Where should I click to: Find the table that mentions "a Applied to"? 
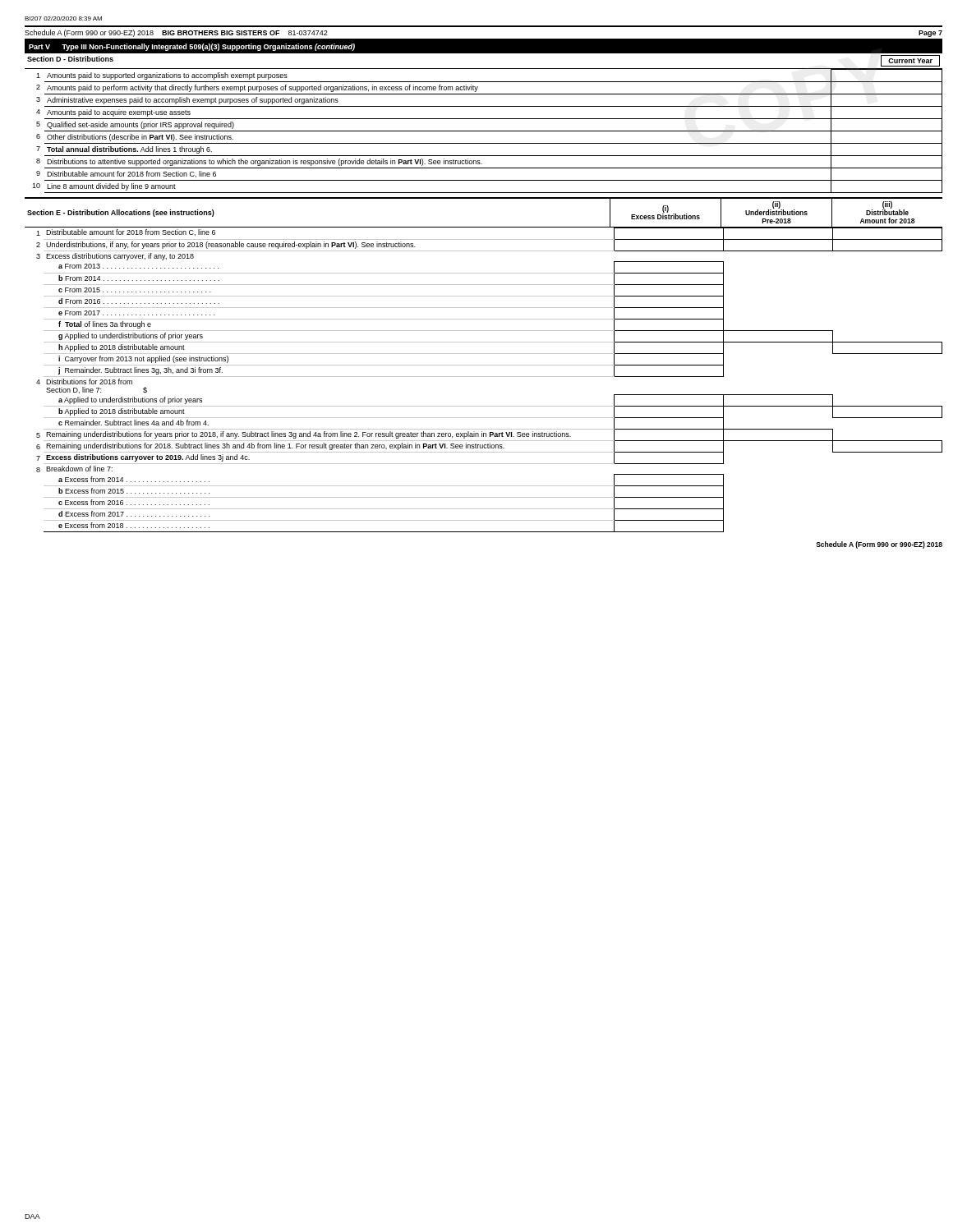pos(484,380)
